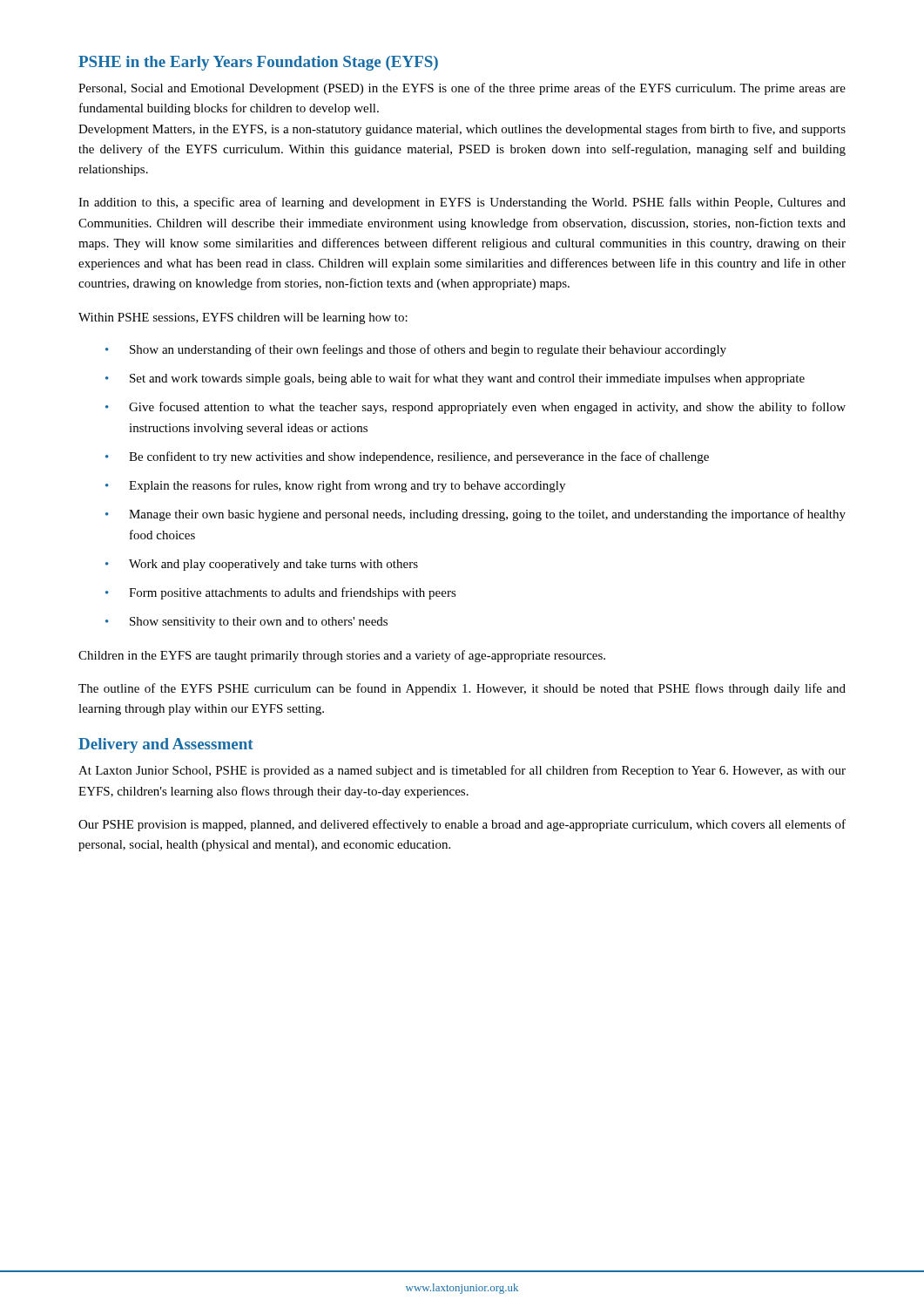Select the text block with the text "Children in the EYFS are"
This screenshot has height=1307, width=924.
point(462,655)
